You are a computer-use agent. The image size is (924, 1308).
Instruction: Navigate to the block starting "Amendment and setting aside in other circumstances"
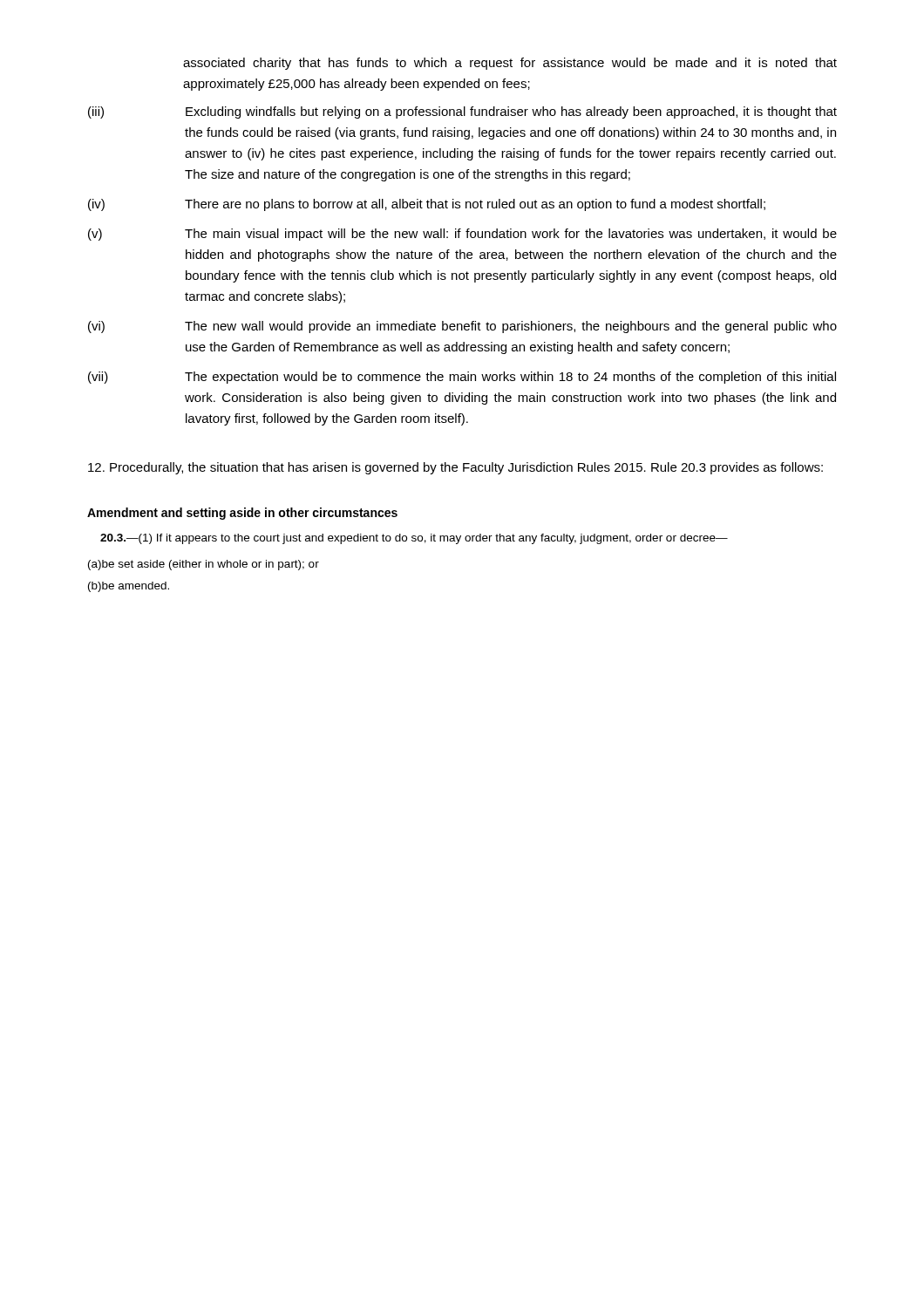pyautogui.click(x=242, y=513)
